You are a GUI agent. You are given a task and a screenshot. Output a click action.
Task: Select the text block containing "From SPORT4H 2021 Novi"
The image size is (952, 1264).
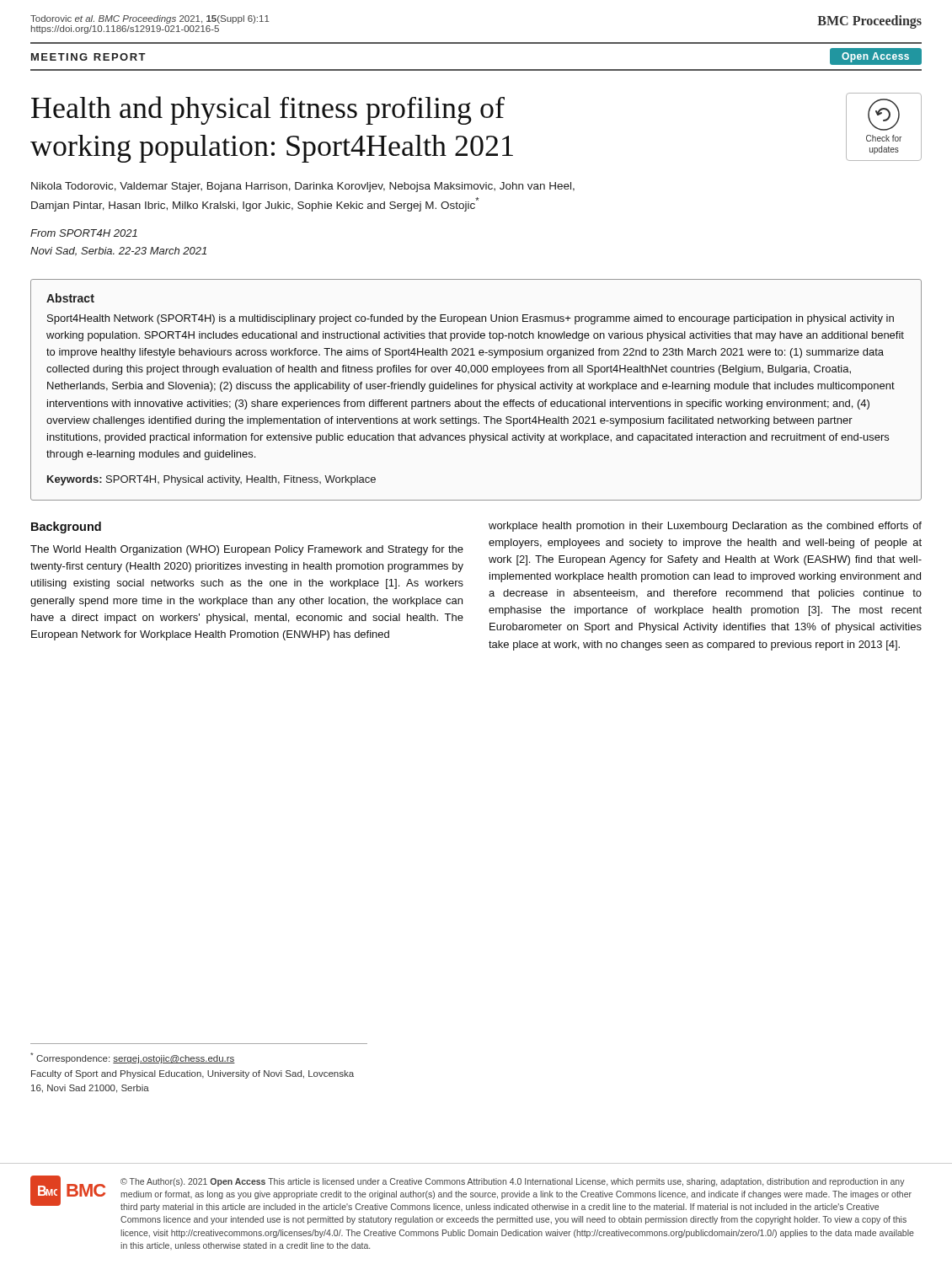pos(119,242)
